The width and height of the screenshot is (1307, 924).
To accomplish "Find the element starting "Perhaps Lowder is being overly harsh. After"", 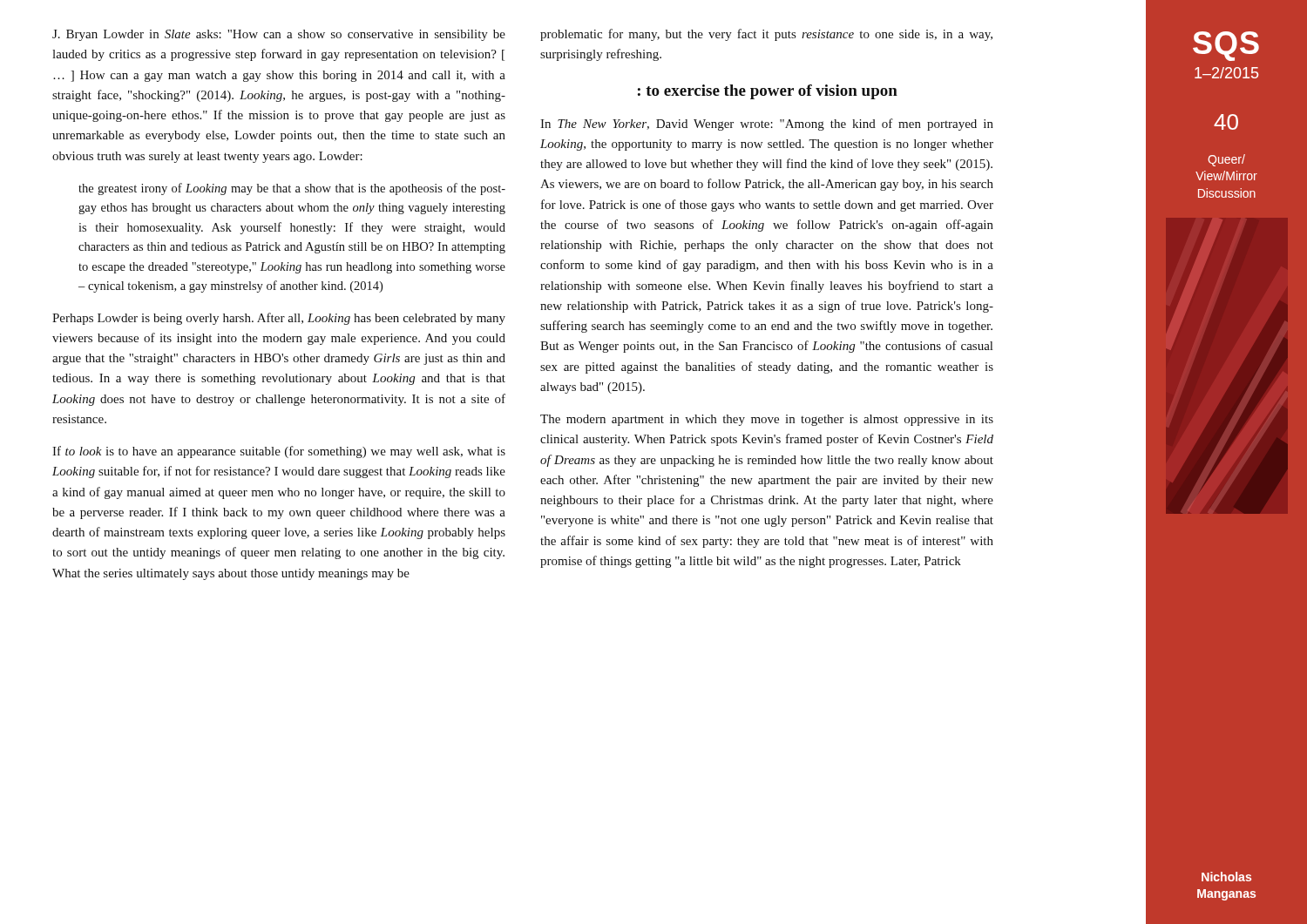I will click(279, 368).
